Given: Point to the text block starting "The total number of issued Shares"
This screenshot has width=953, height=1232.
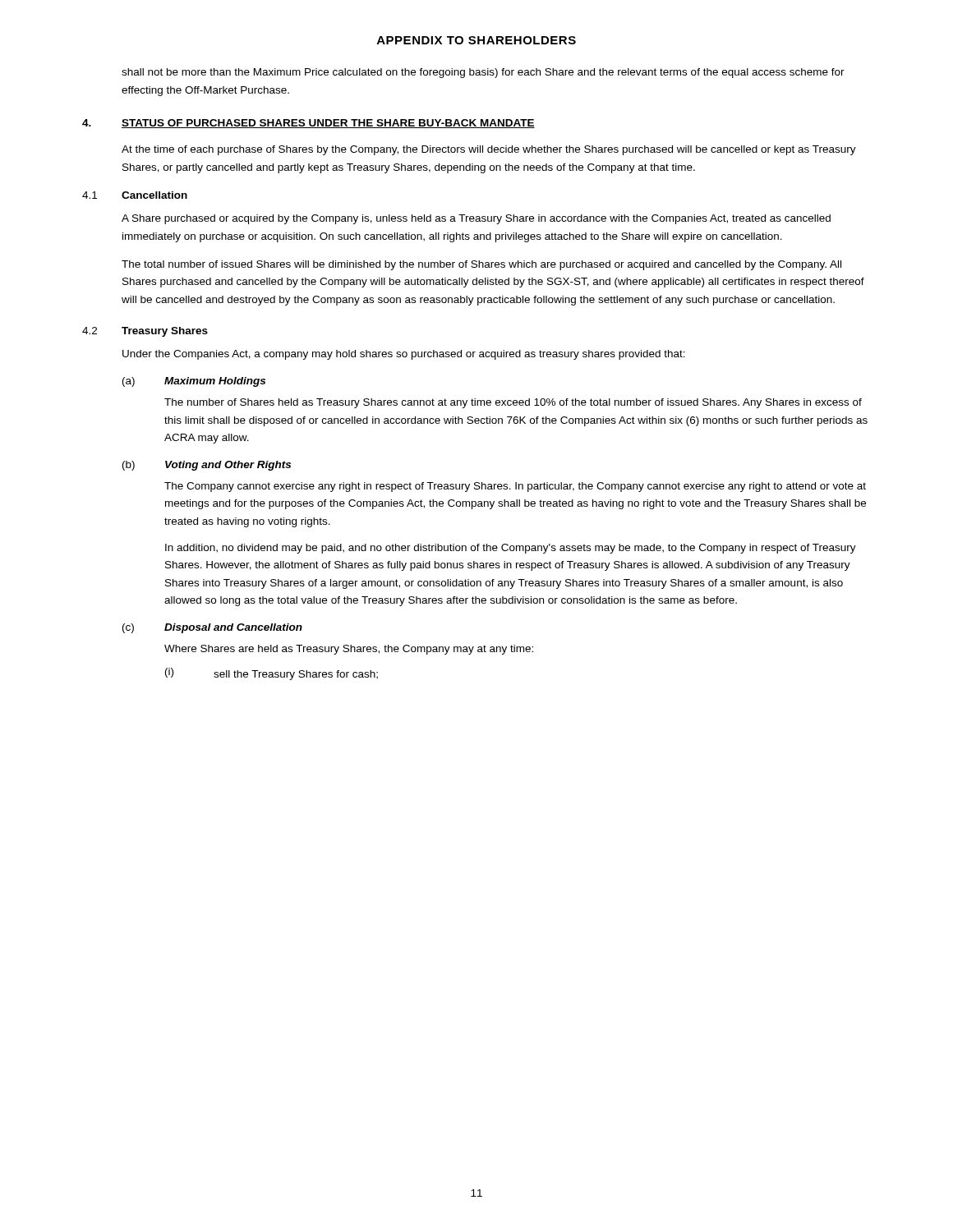Looking at the screenshot, I should (493, 281).
